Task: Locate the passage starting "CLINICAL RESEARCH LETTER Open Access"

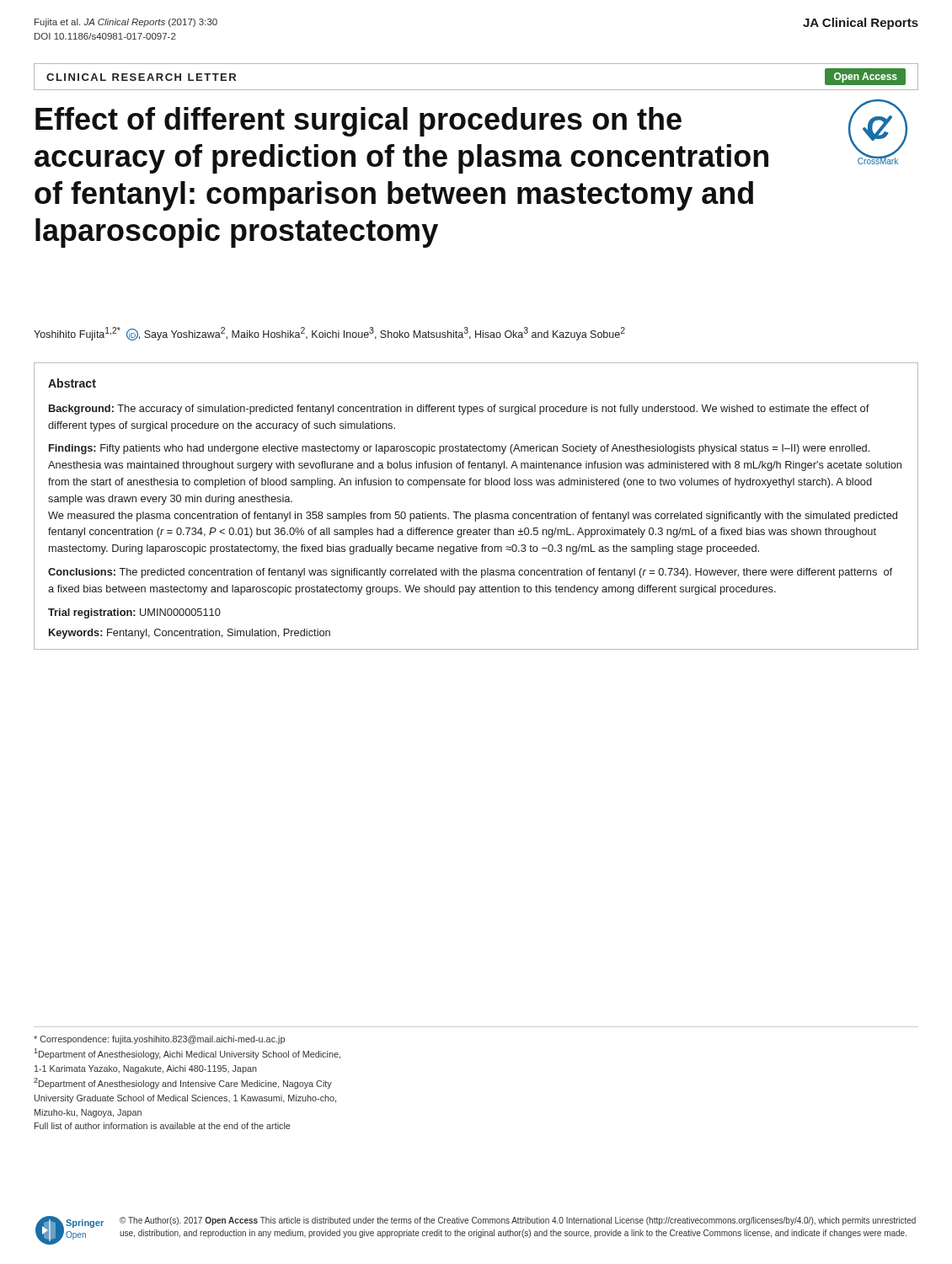Action: [x=141, y=77]
